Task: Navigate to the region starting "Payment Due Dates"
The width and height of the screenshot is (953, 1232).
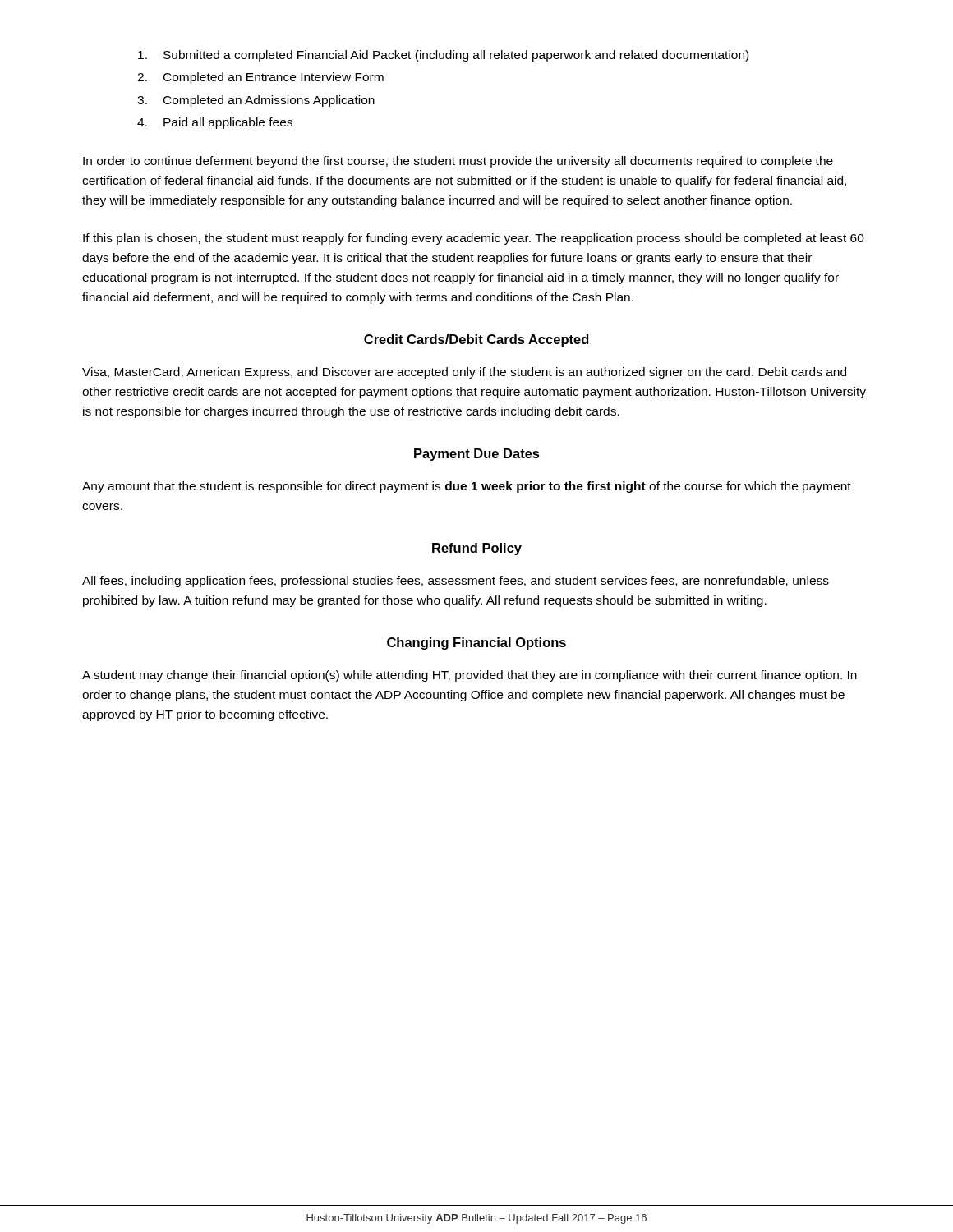Action: [476, 453]
